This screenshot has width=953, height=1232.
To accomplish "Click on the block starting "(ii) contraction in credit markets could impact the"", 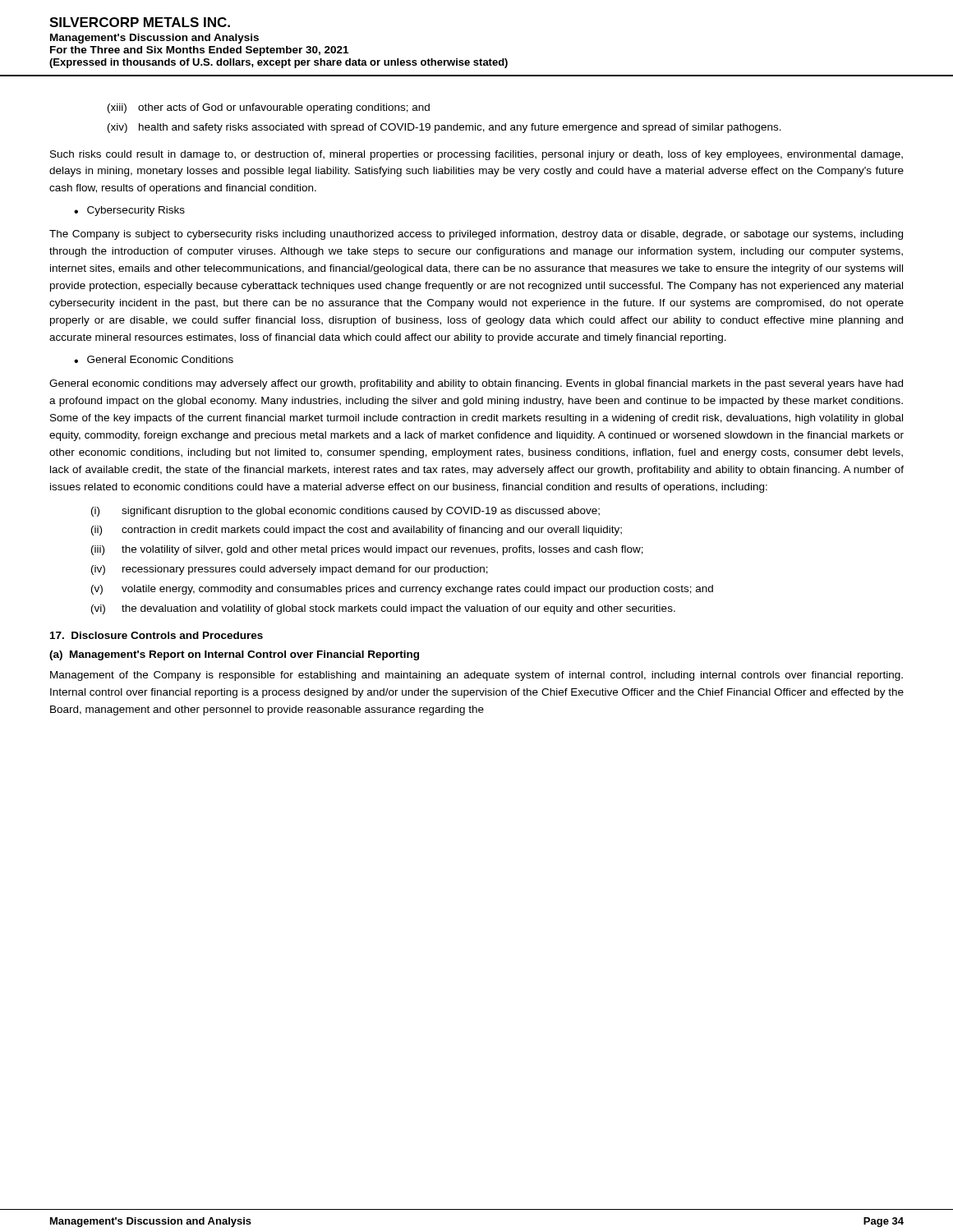I will coord(497,530).
